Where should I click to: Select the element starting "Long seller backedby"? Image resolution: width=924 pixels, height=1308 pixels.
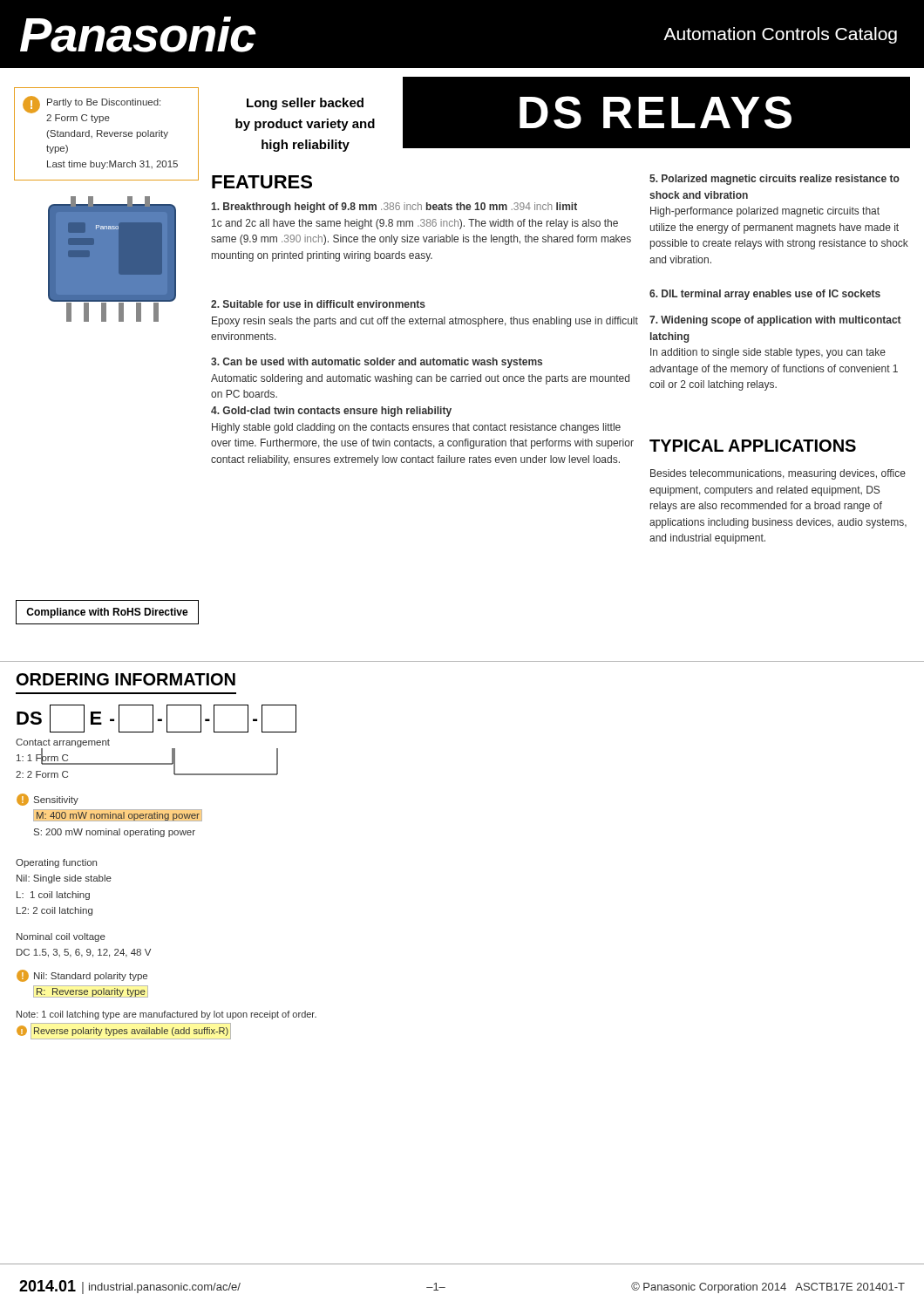click(x=305, y=123)
